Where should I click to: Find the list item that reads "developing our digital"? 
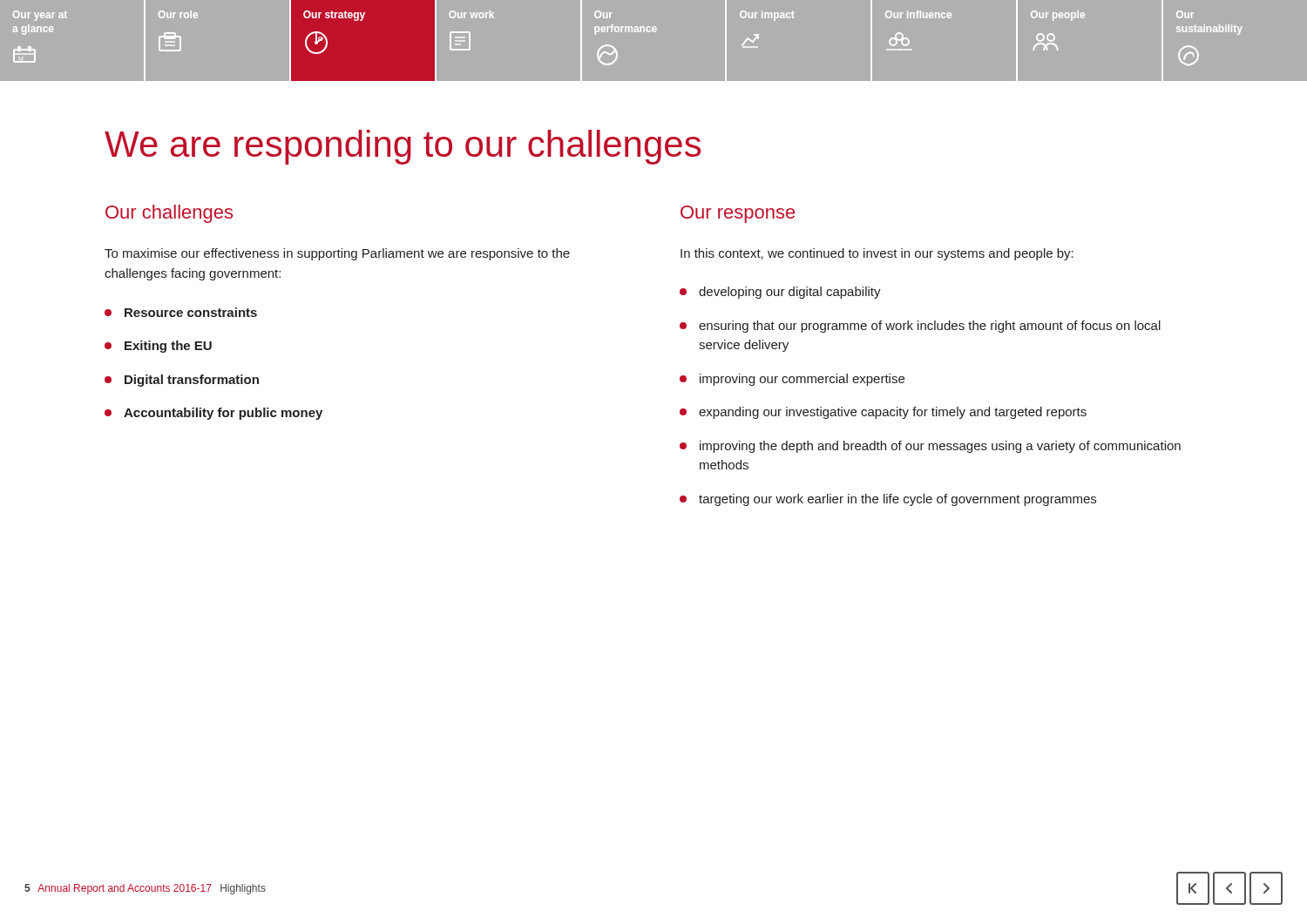(790, 292)
